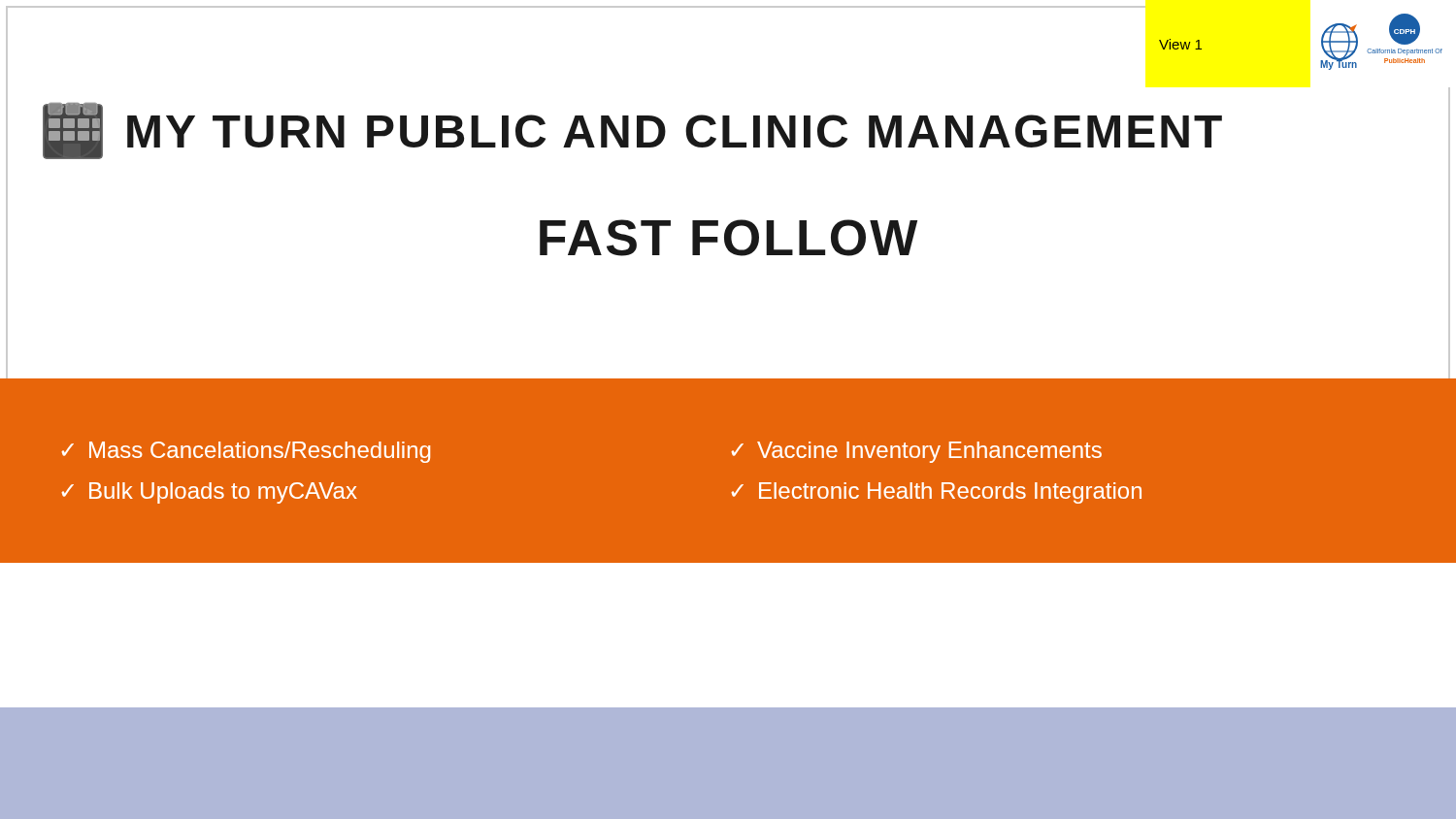Click on the element starting "✓Vaccine Inventory Enhancements"
The height and width of the screenshot is (819, 1456).
click(915, 450)
